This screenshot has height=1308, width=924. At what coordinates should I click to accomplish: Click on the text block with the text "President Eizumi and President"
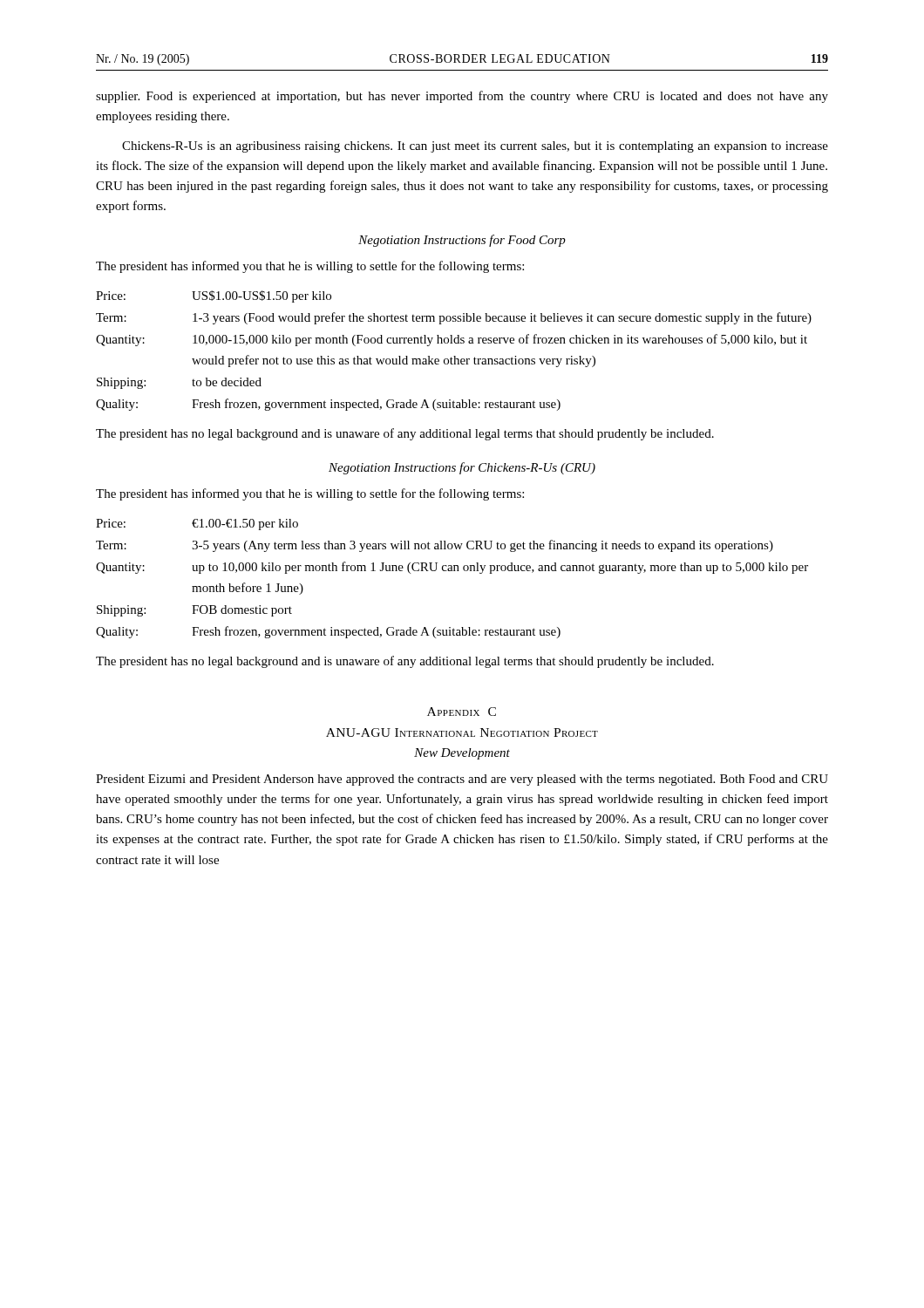462,819
